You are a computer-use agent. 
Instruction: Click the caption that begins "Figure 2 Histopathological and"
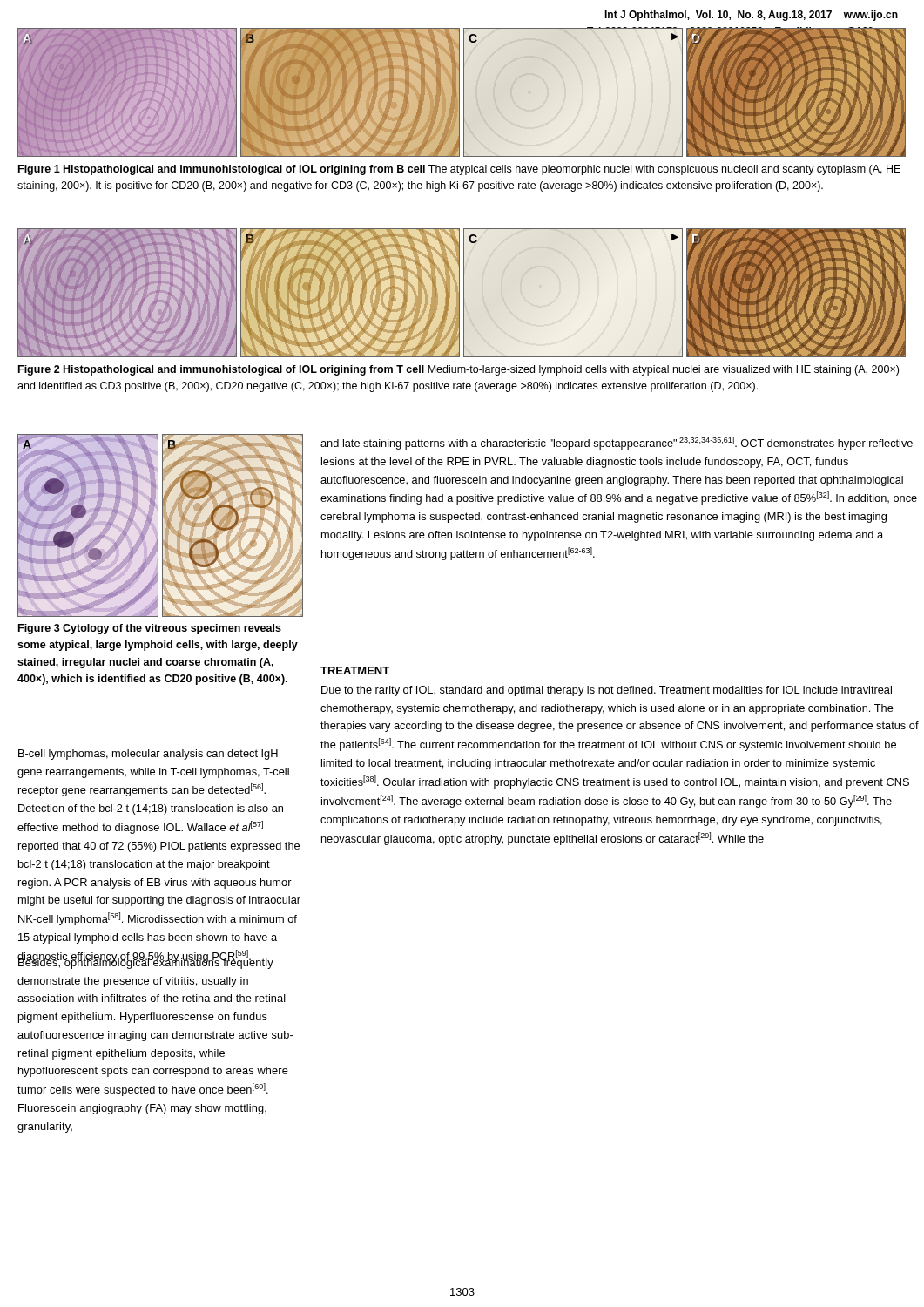tap(458, 378)
